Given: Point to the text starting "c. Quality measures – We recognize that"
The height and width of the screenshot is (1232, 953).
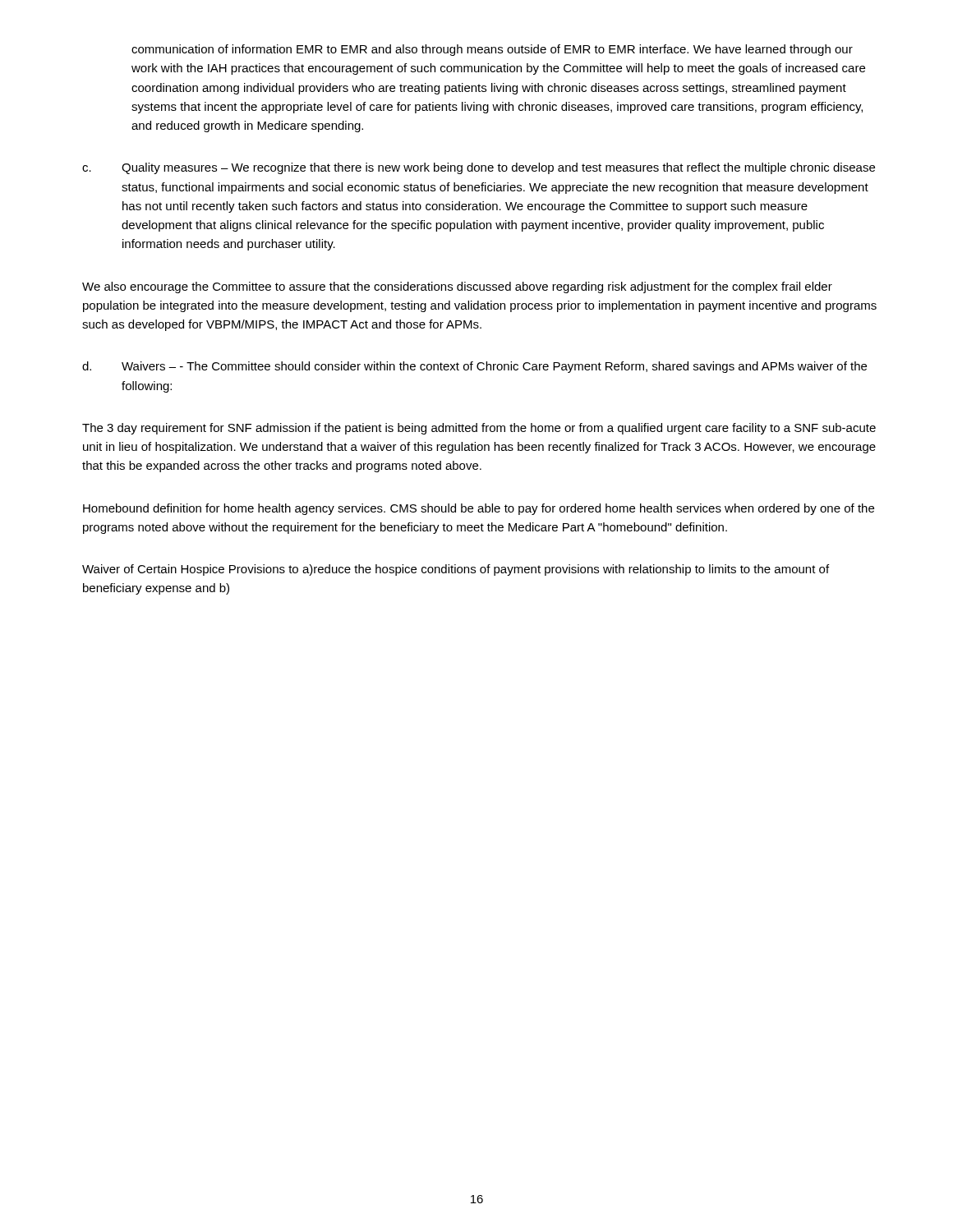Looking at the screenshot, I should pyautogui.click(x=481, y=206).
